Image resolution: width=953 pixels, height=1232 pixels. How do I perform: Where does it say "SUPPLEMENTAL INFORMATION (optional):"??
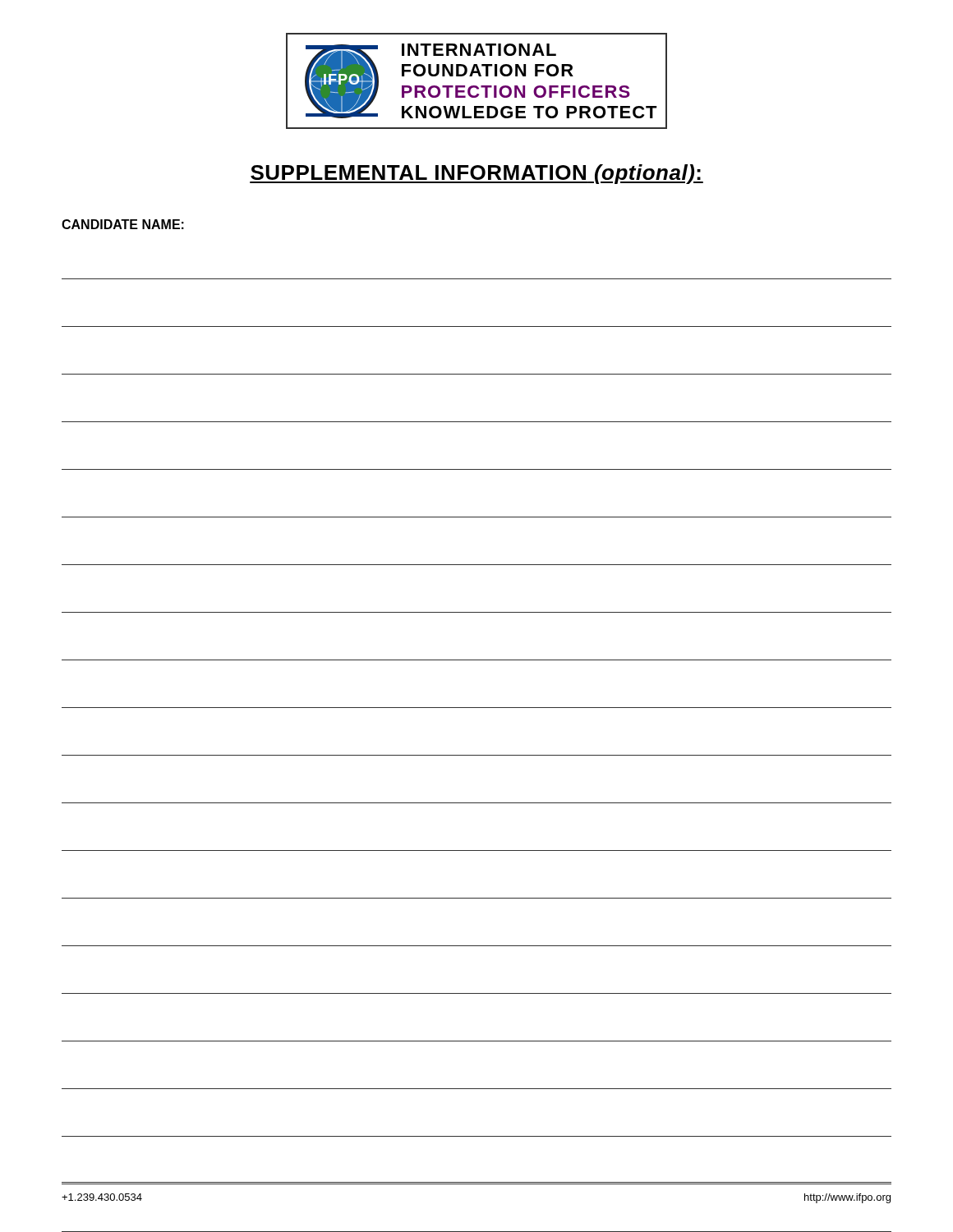(476, 173)
